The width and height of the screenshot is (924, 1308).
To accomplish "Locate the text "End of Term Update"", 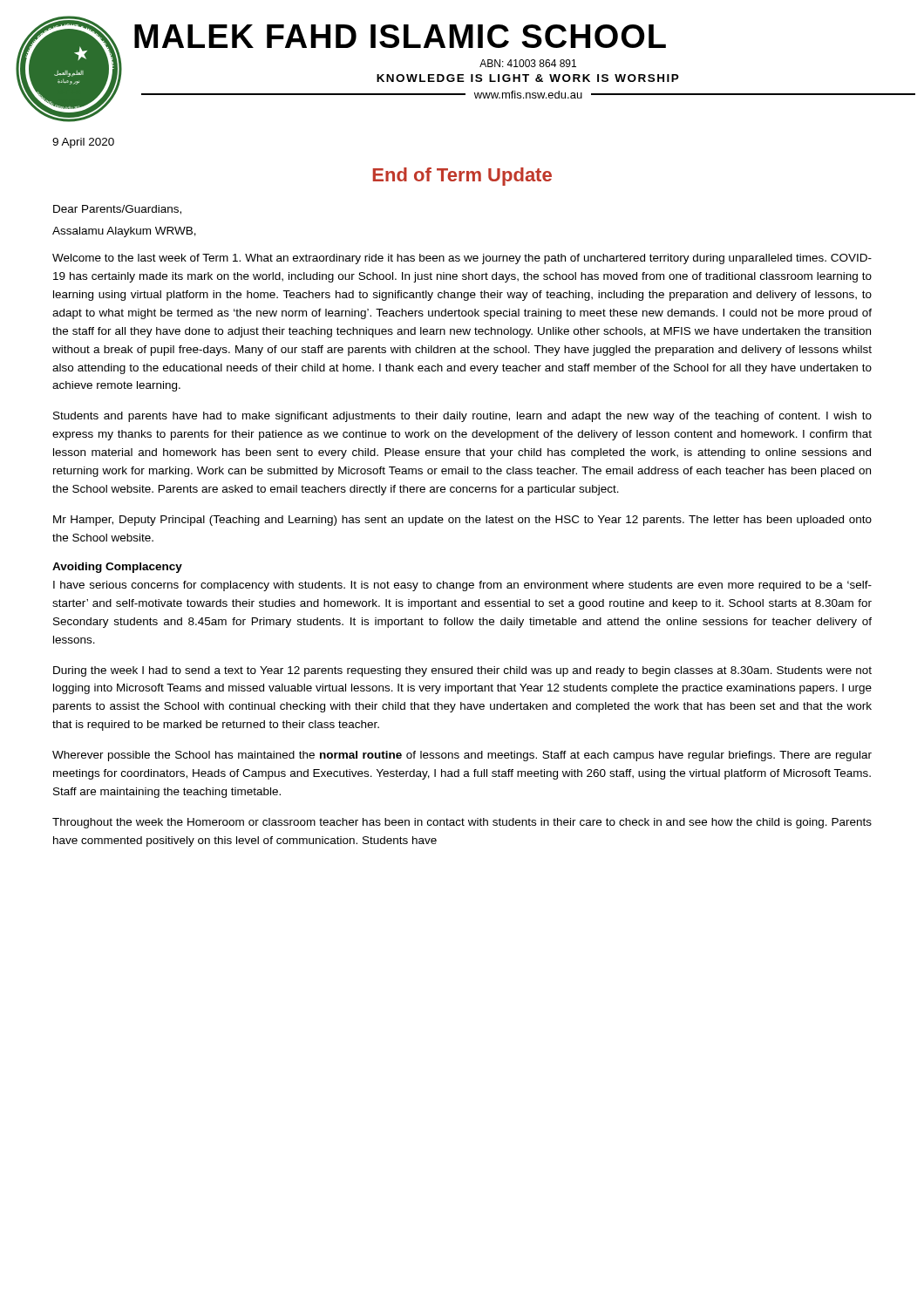I will click(462, 175).
